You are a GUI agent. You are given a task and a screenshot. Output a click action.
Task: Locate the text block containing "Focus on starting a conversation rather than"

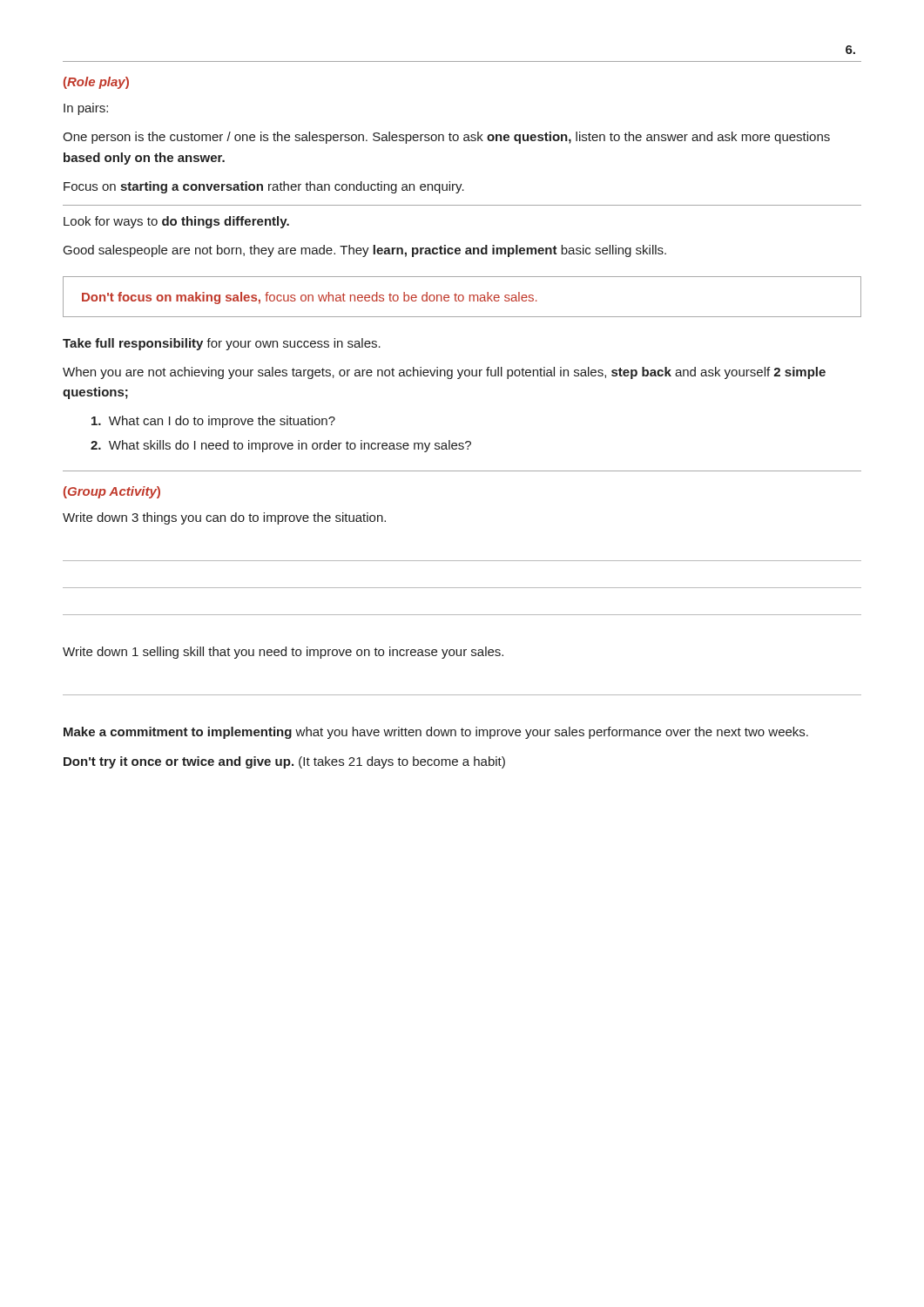pyautogui.click(x=264, y=186)
